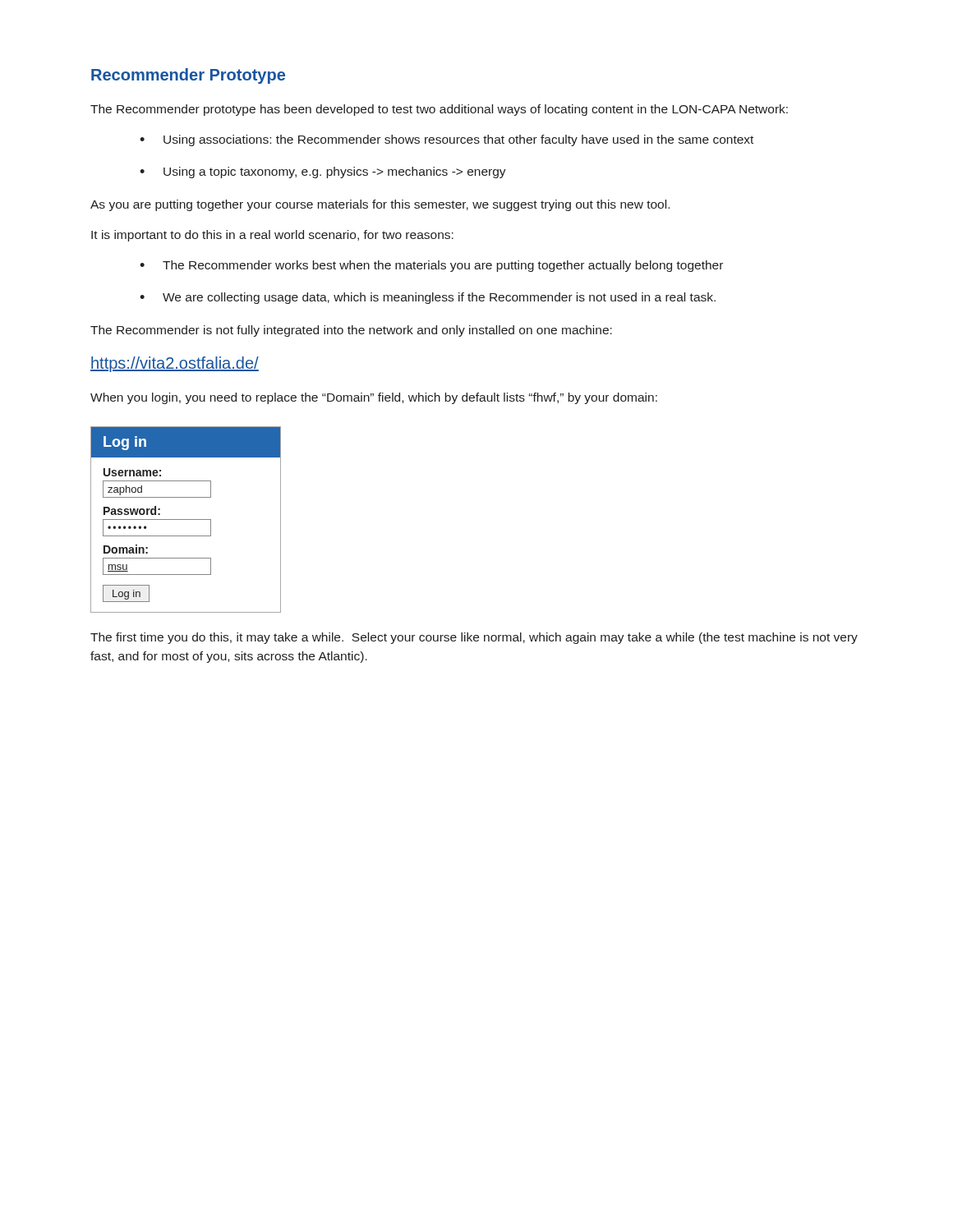The height and width of the screenshot is (1232, 953).
Task: Select the screenshot
Action: (x=476, y=523)
